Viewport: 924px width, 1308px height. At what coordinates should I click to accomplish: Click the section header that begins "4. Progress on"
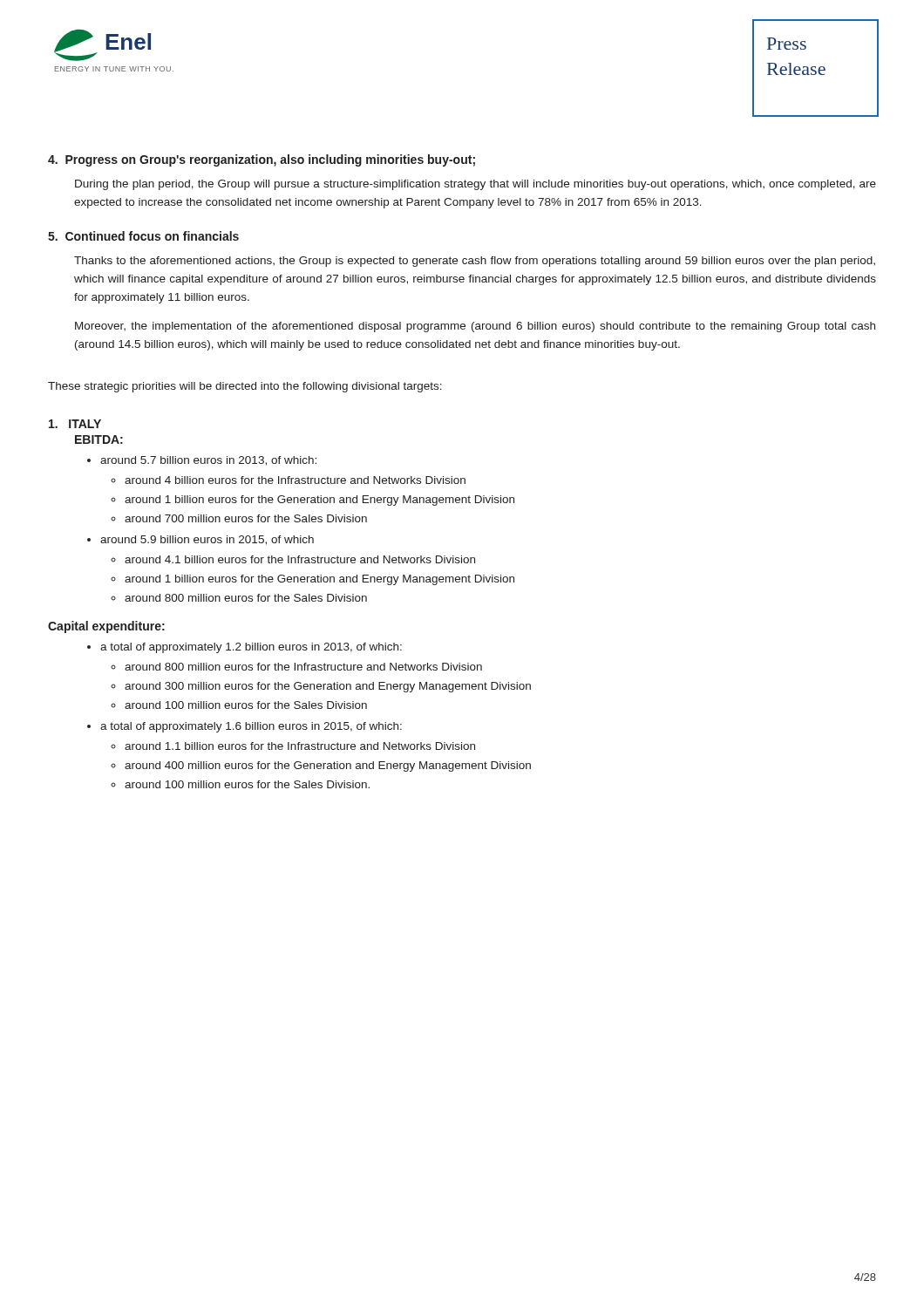click(x=262, y=160)
